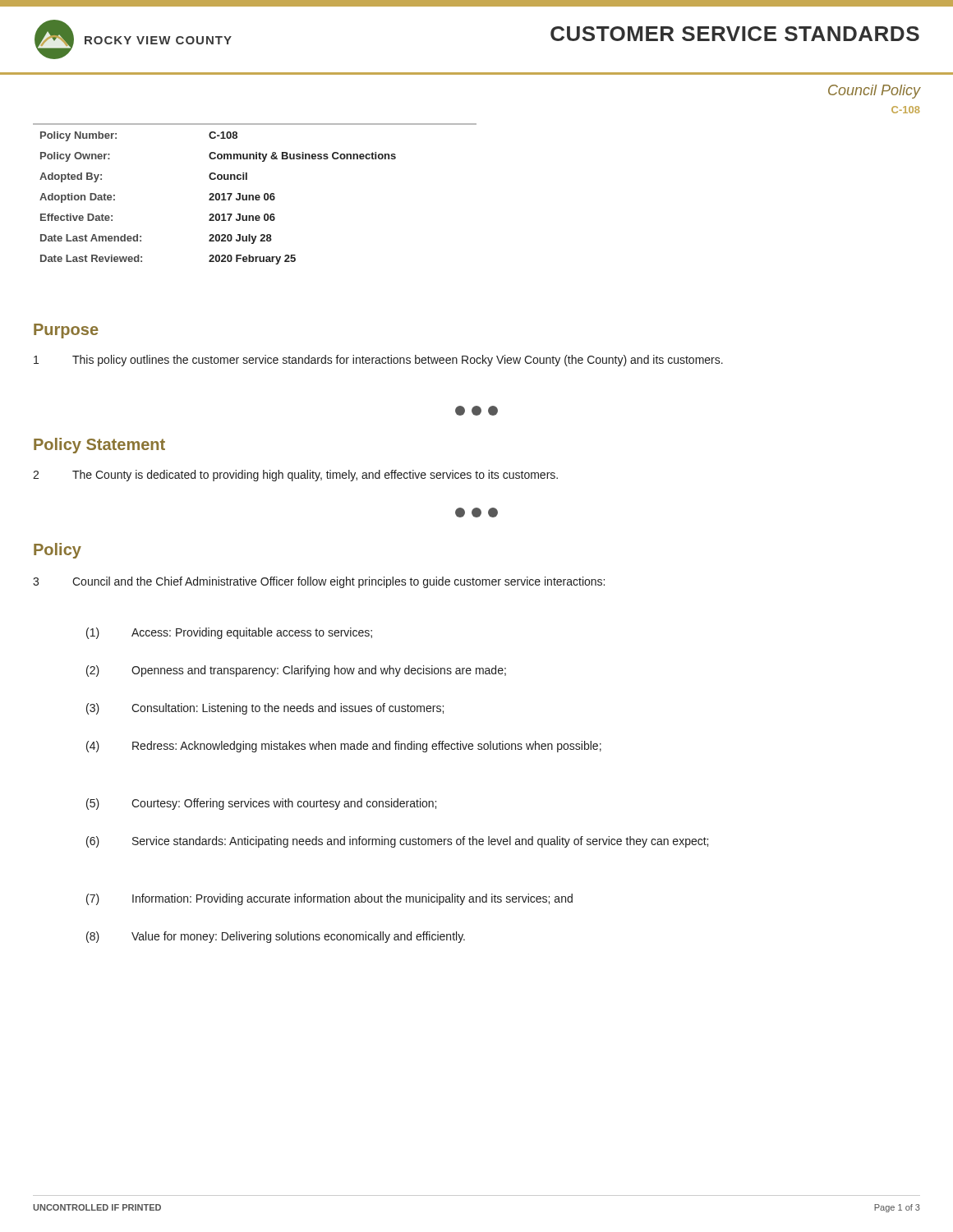The height and width of the screenshot is (1232, 953).
Task: Find the text starting "(7) Information: Providing accurate information"
Action: 329,899
